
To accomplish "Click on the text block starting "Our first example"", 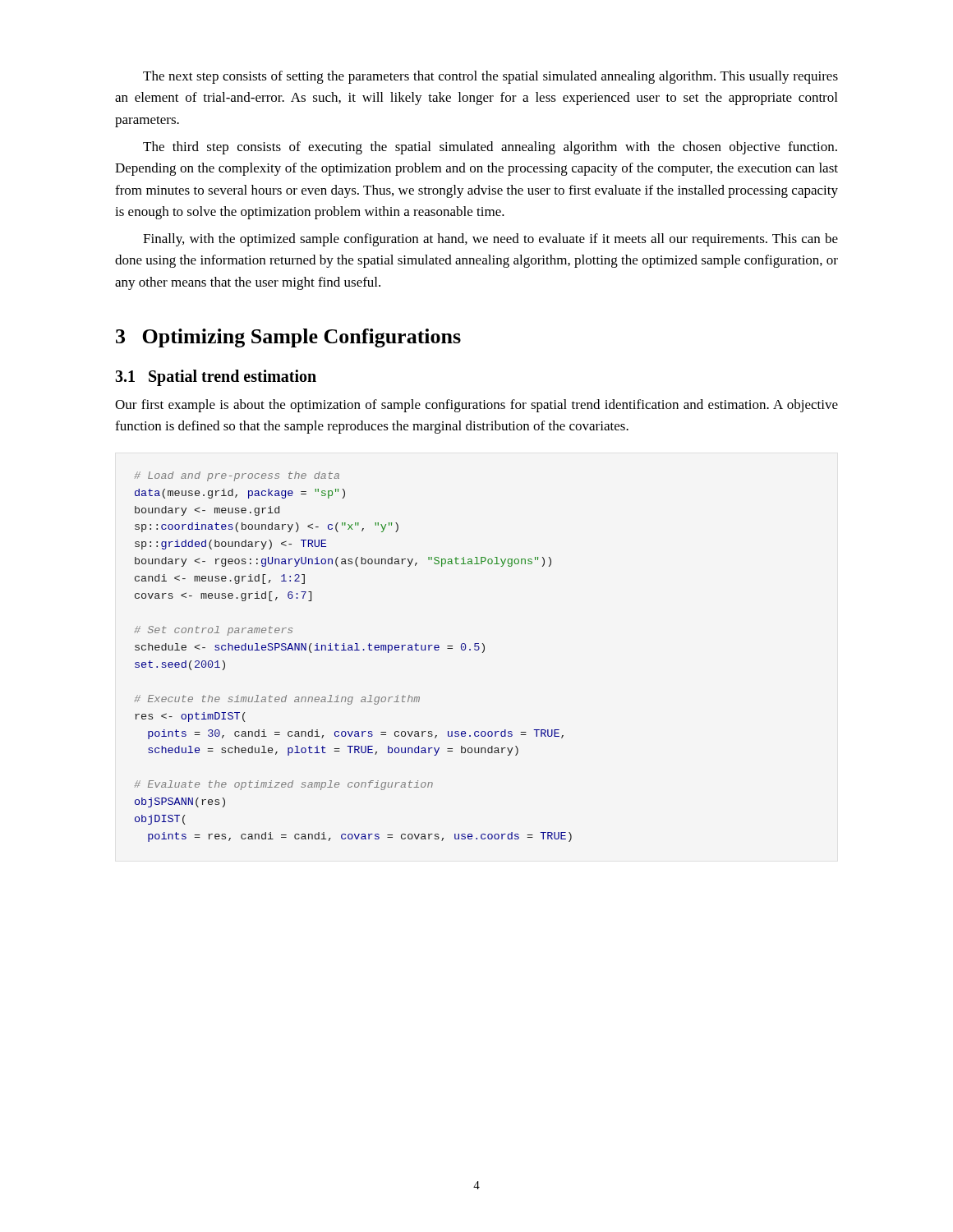I will point(476,416).
